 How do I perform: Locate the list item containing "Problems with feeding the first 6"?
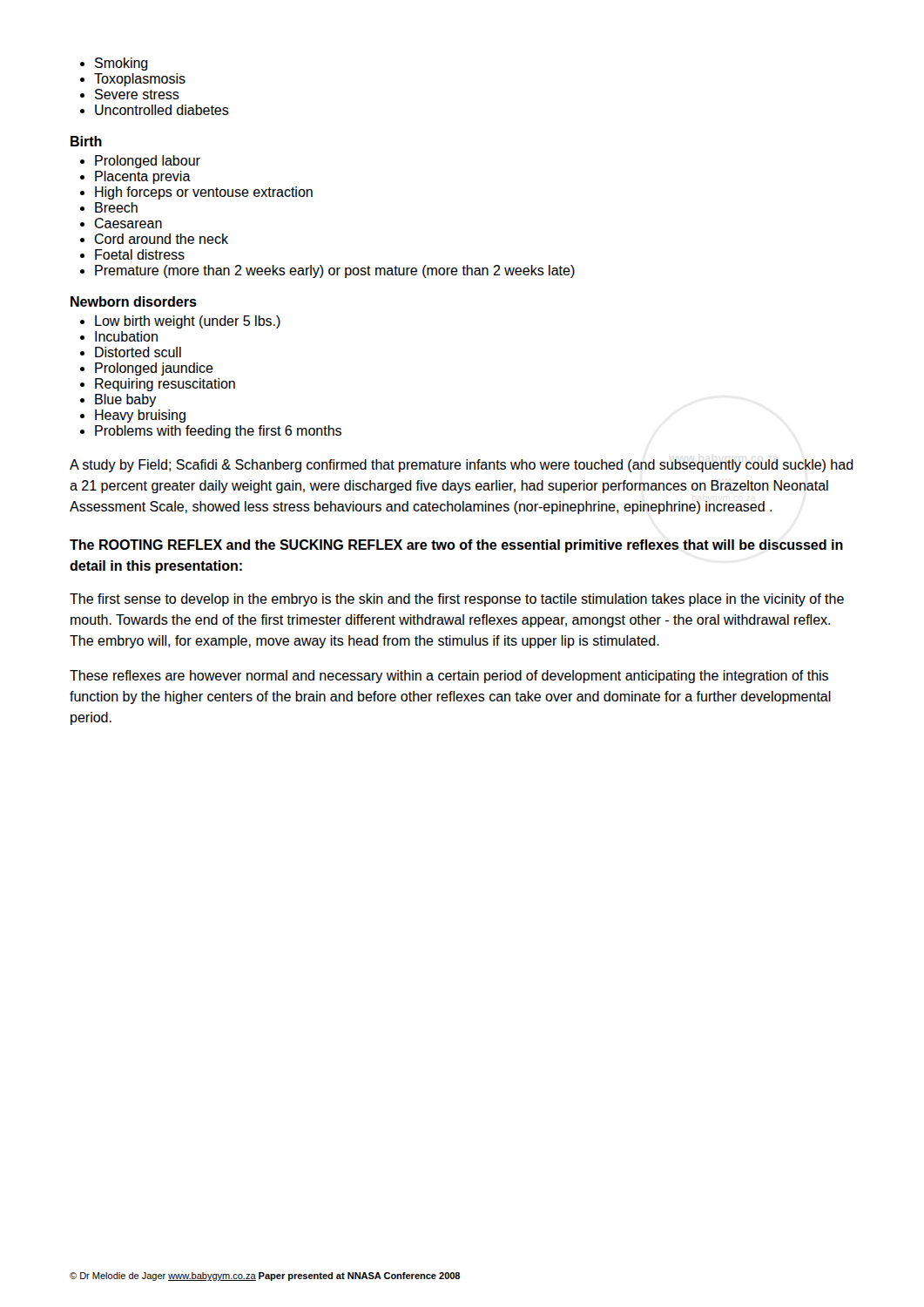pos(211,432)
